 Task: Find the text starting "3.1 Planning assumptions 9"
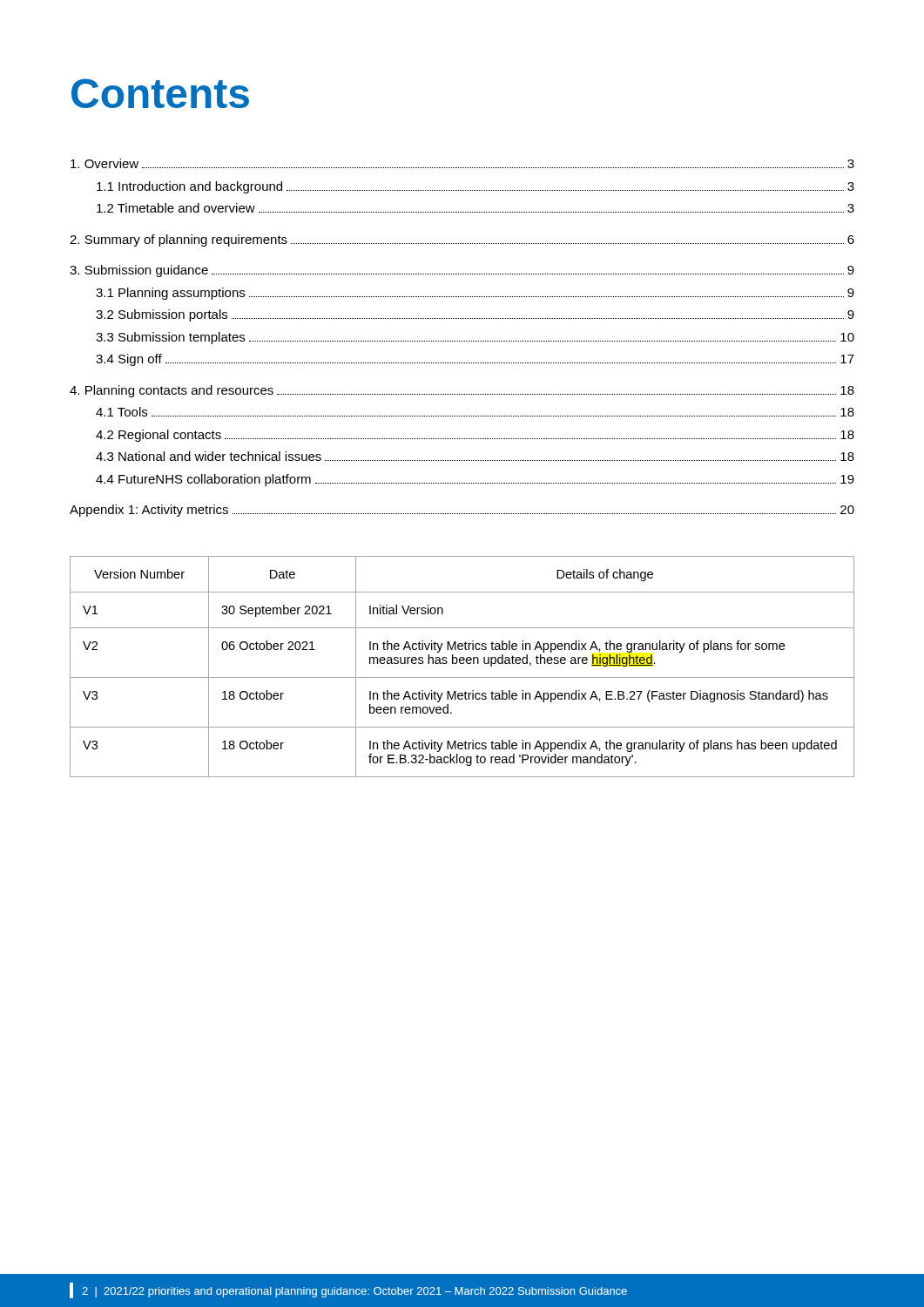475,292
